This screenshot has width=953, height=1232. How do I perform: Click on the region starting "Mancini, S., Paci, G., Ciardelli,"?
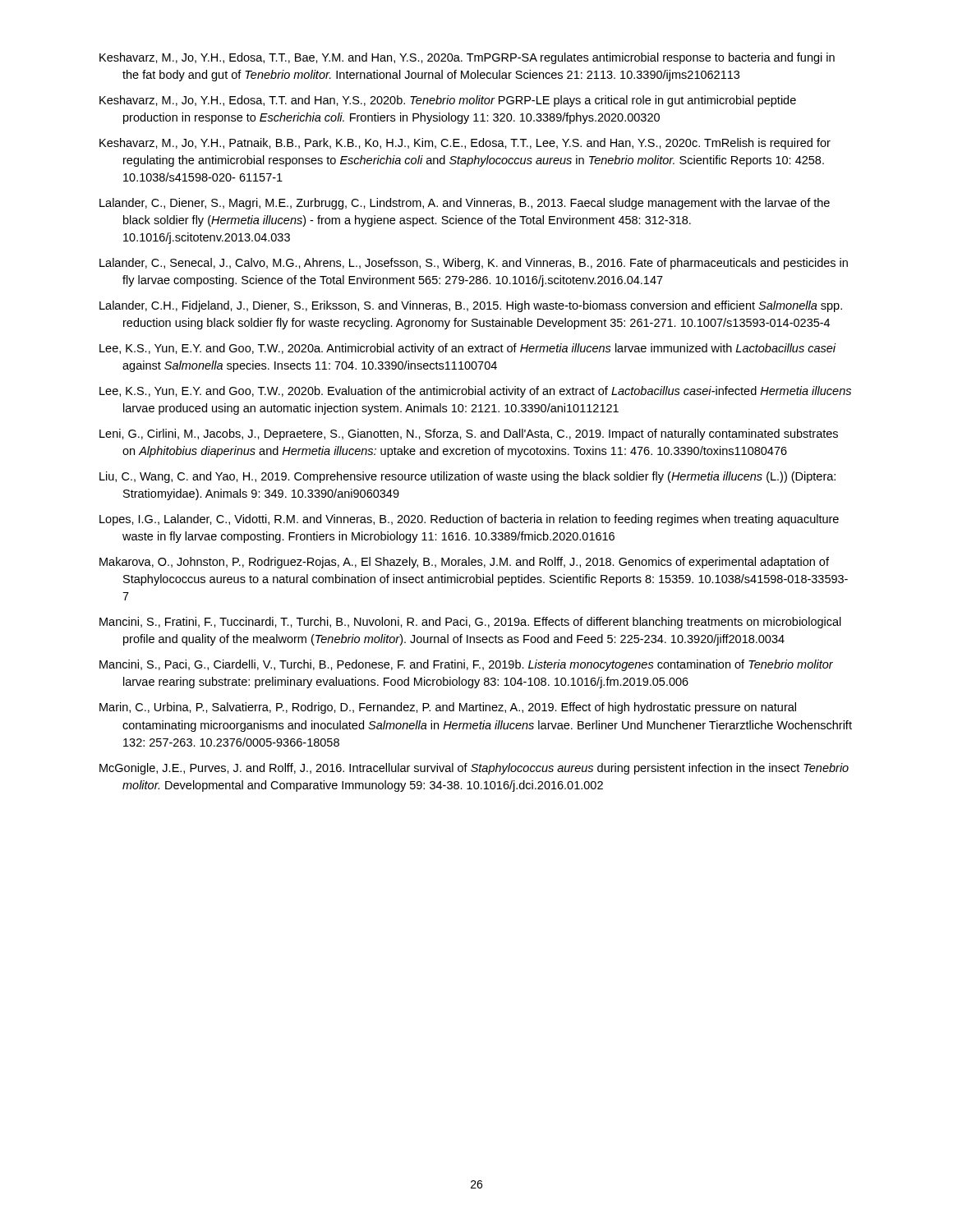[x=466, y=673]
